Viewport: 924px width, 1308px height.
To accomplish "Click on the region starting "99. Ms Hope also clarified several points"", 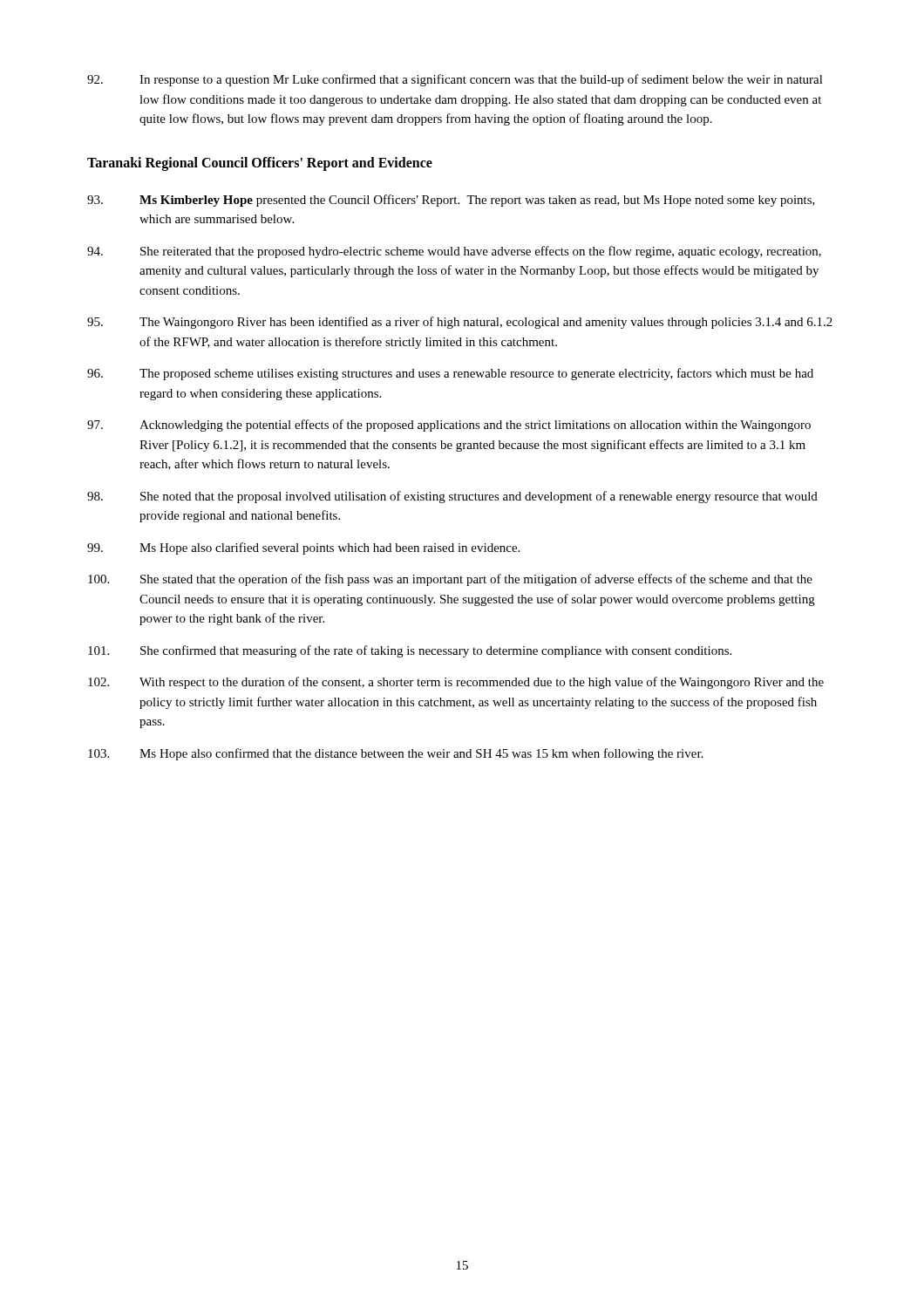I will point(462,547).
